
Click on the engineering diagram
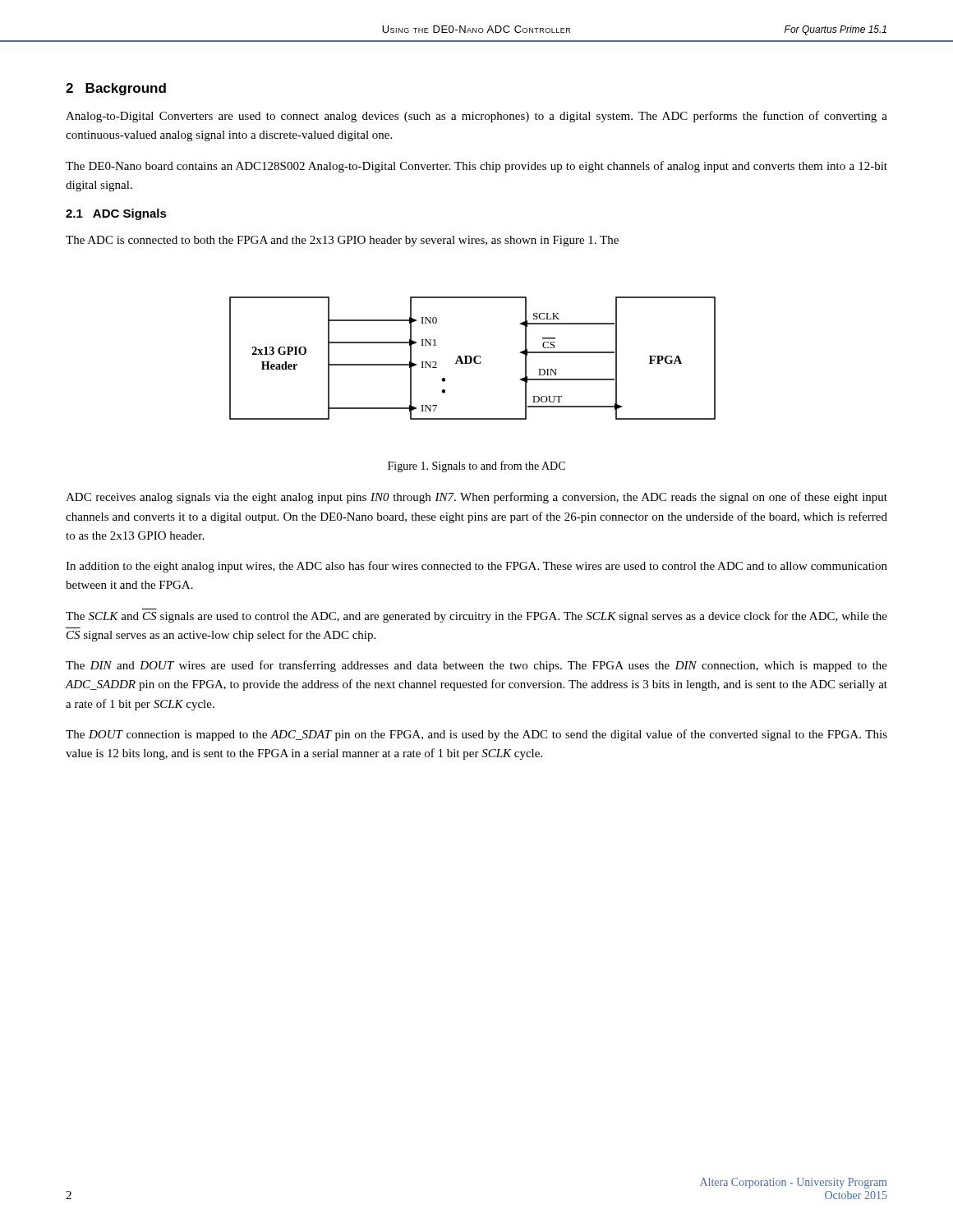(x=476, y=359)
